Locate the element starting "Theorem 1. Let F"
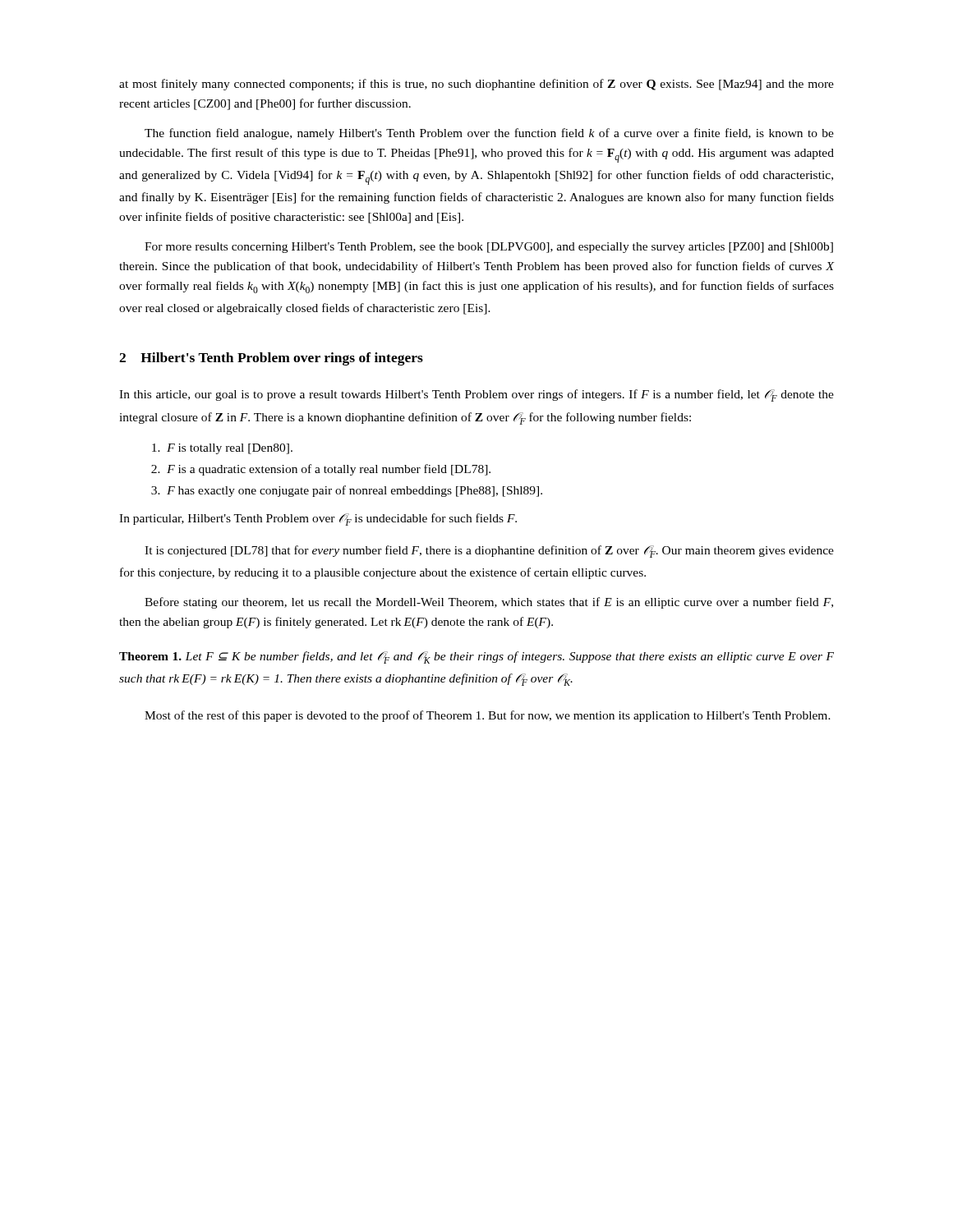The width and height of the screenshot is (953, 1232). [476, 669]
